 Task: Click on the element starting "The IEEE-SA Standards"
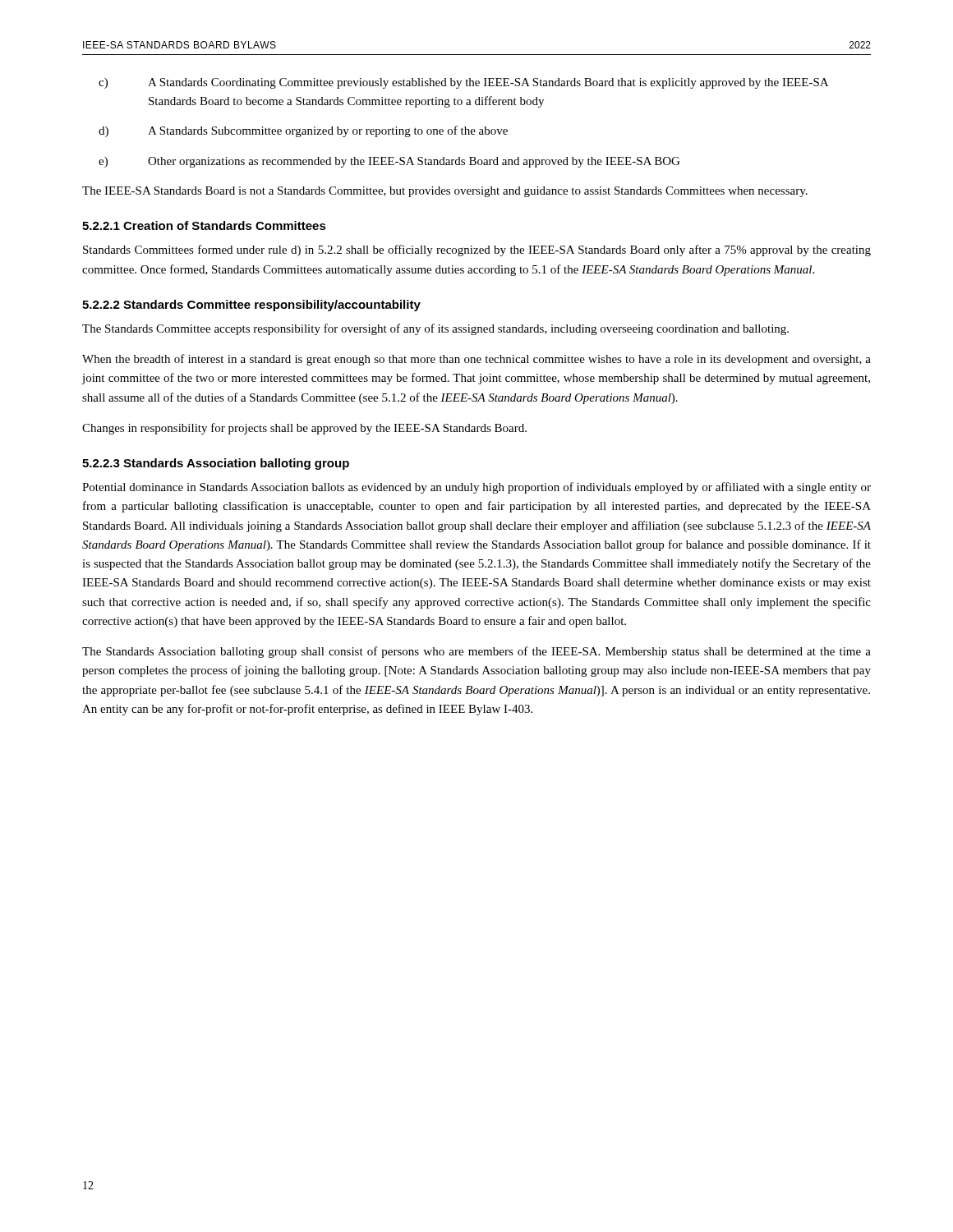coord(445,191)
